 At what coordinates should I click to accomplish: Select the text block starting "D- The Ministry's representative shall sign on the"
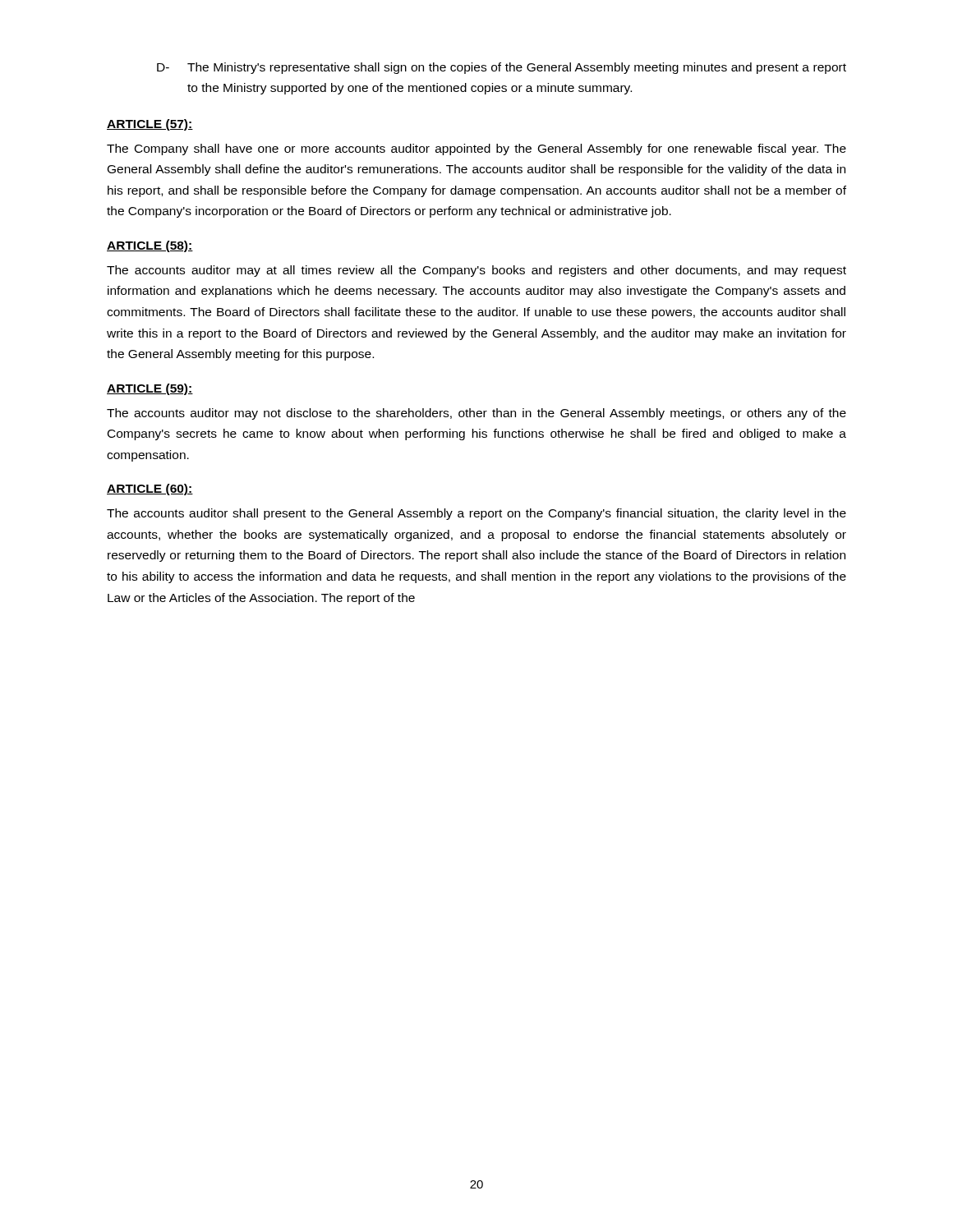coord(501,78)
